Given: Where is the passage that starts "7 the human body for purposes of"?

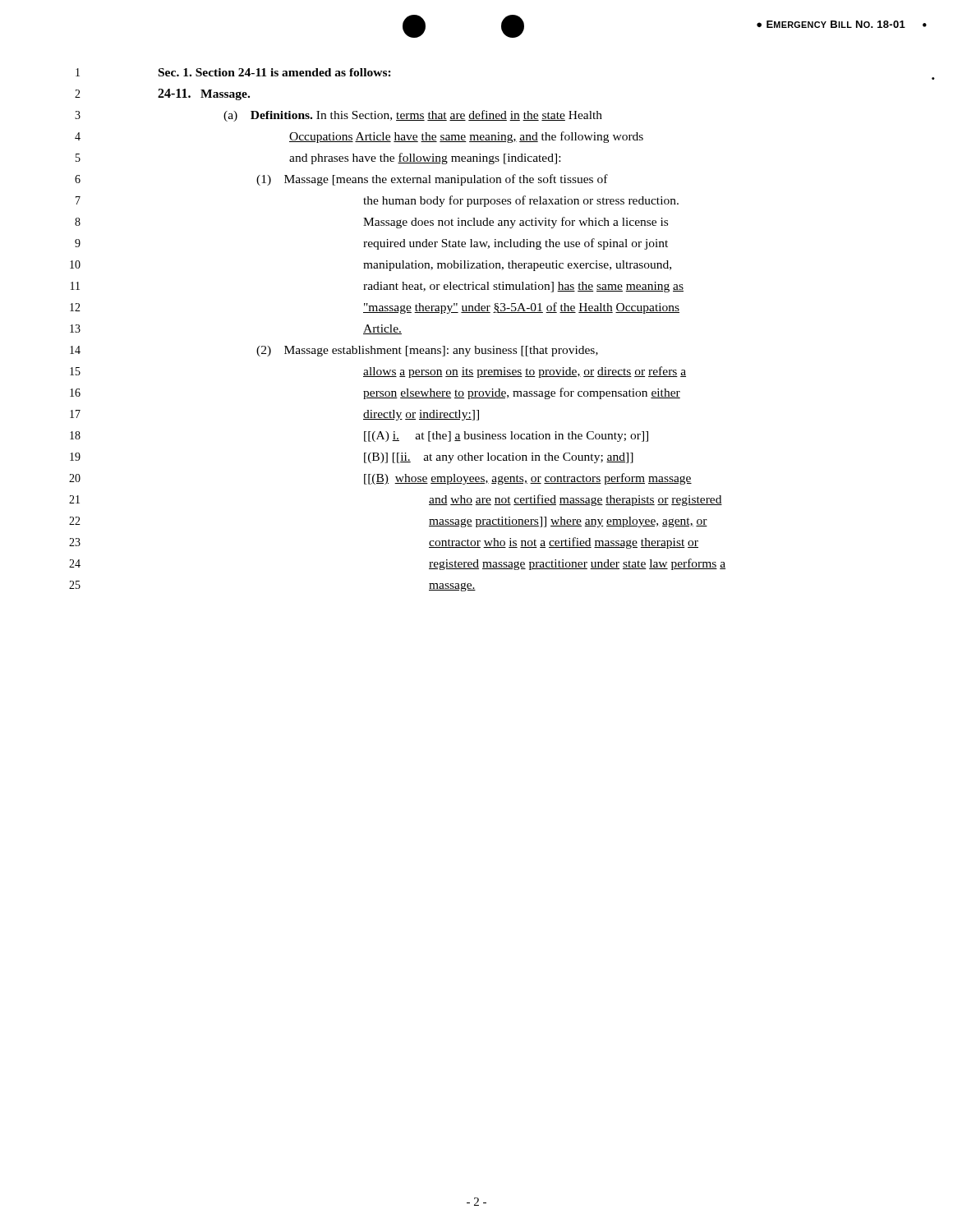Looking at the screenshot, I should click(476, 201).
